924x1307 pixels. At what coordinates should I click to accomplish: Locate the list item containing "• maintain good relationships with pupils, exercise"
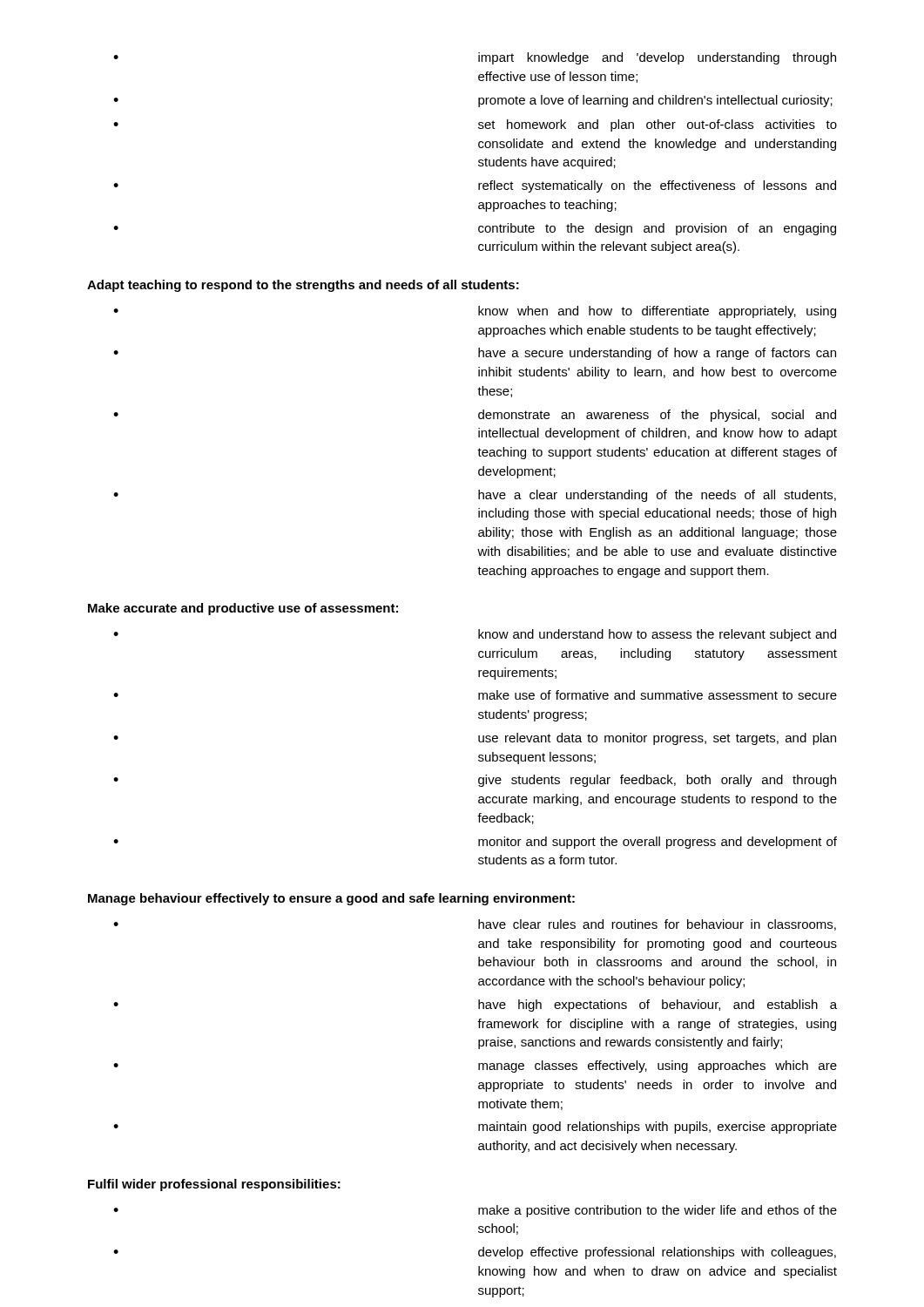click(475, 1136)
